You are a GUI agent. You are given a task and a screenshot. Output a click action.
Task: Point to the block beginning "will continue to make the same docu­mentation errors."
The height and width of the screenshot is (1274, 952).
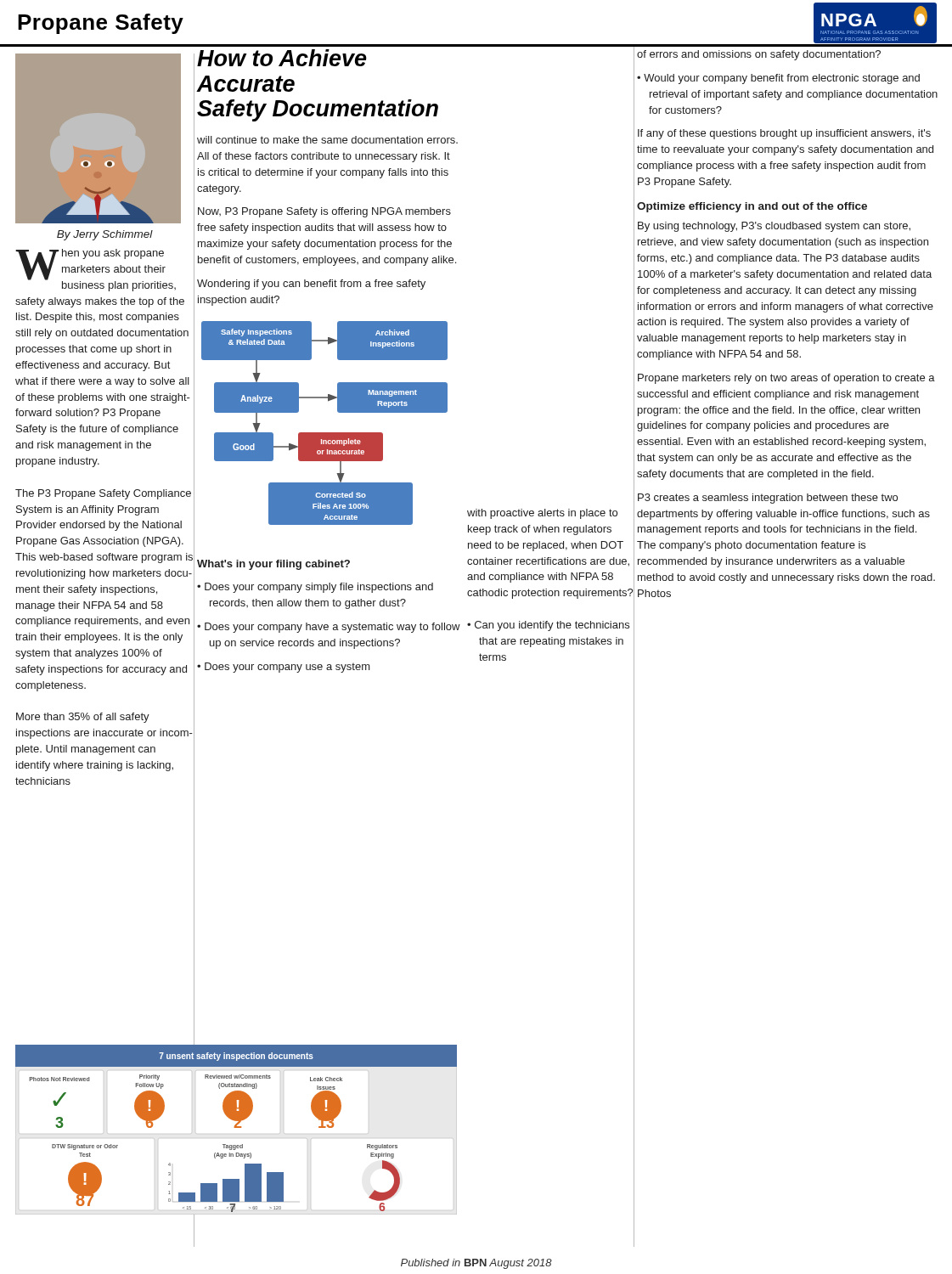[x=329, y=220]
